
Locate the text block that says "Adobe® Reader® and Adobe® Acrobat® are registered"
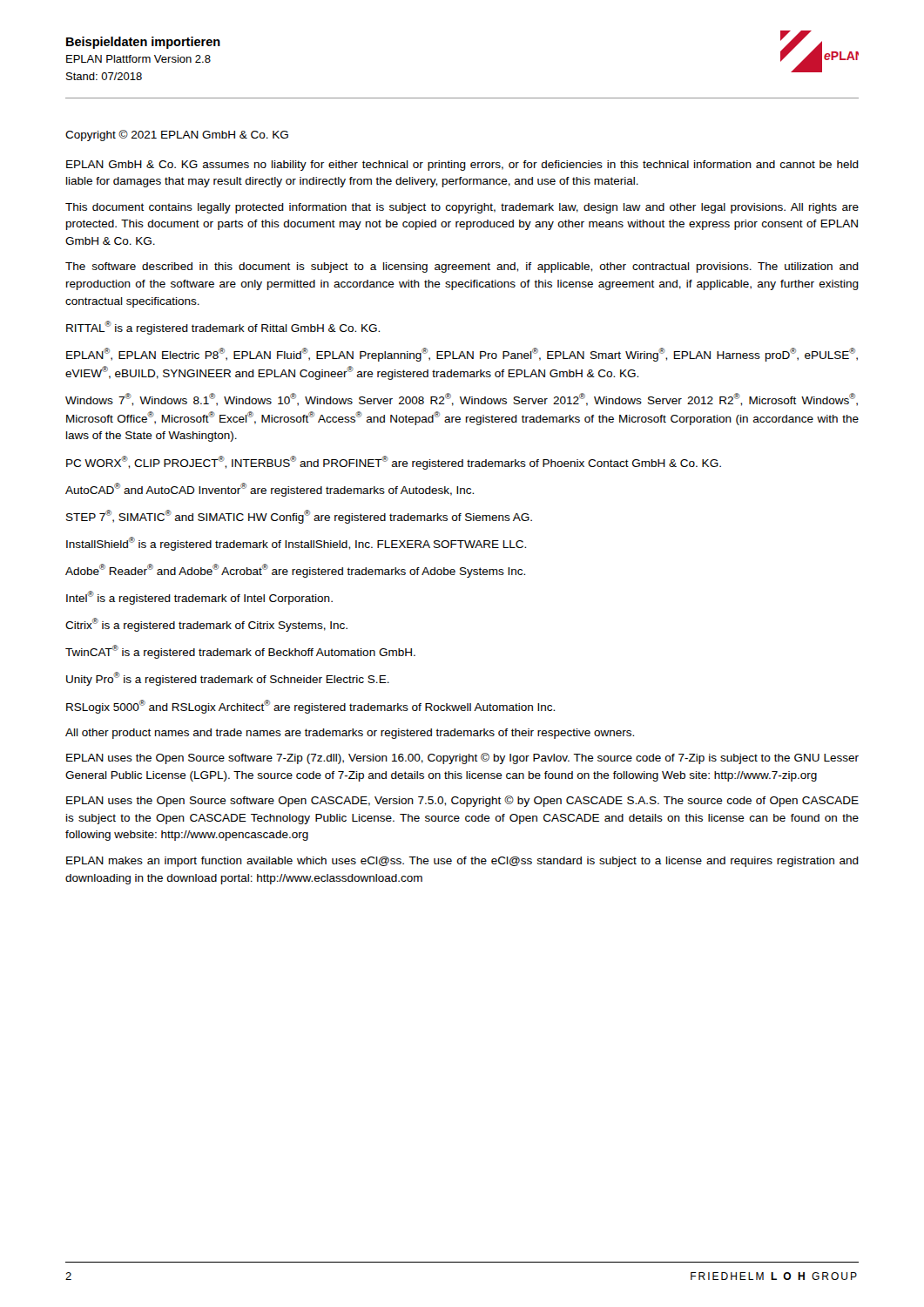(462, 571)
